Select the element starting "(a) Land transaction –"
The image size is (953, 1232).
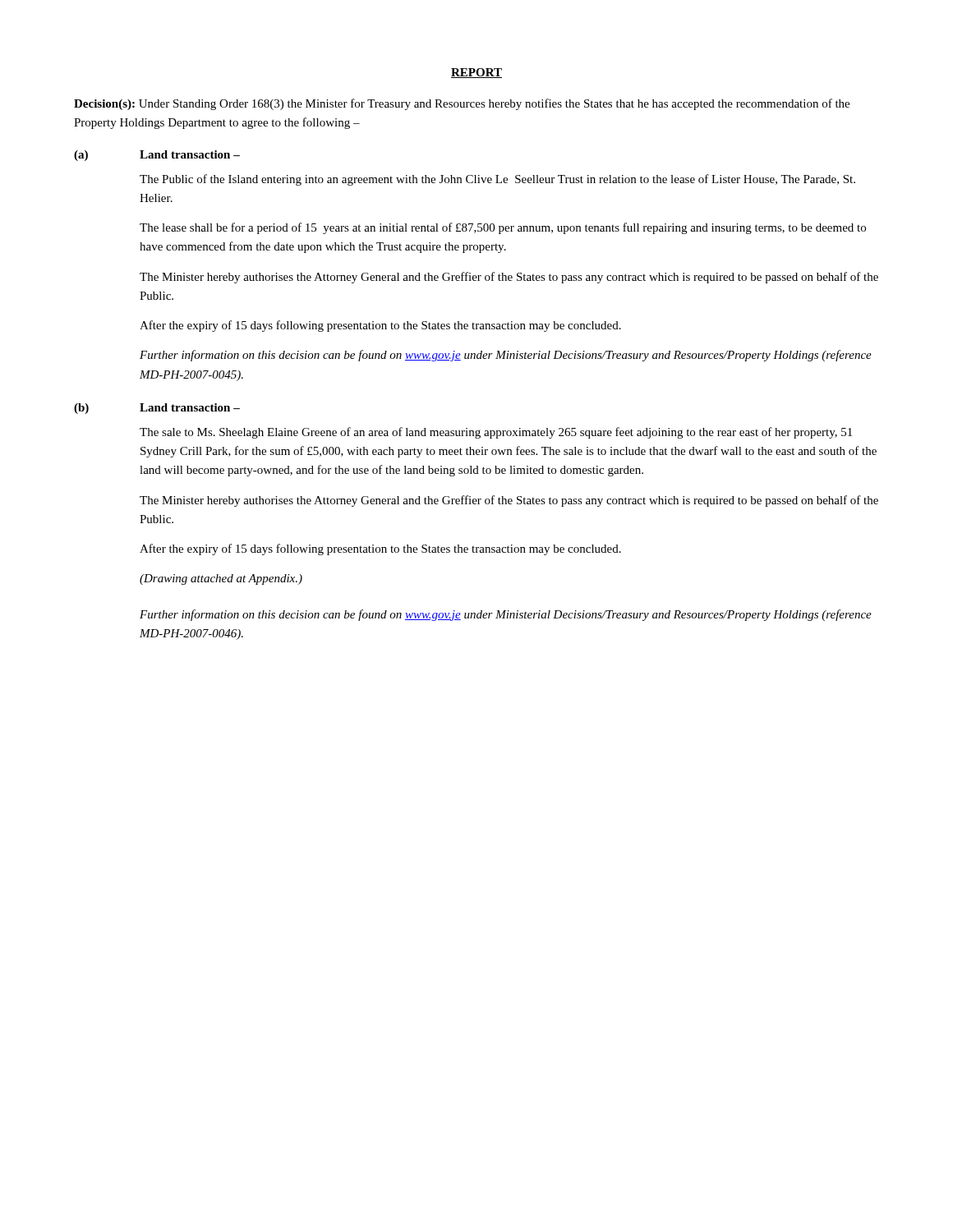tap(157, 154)
